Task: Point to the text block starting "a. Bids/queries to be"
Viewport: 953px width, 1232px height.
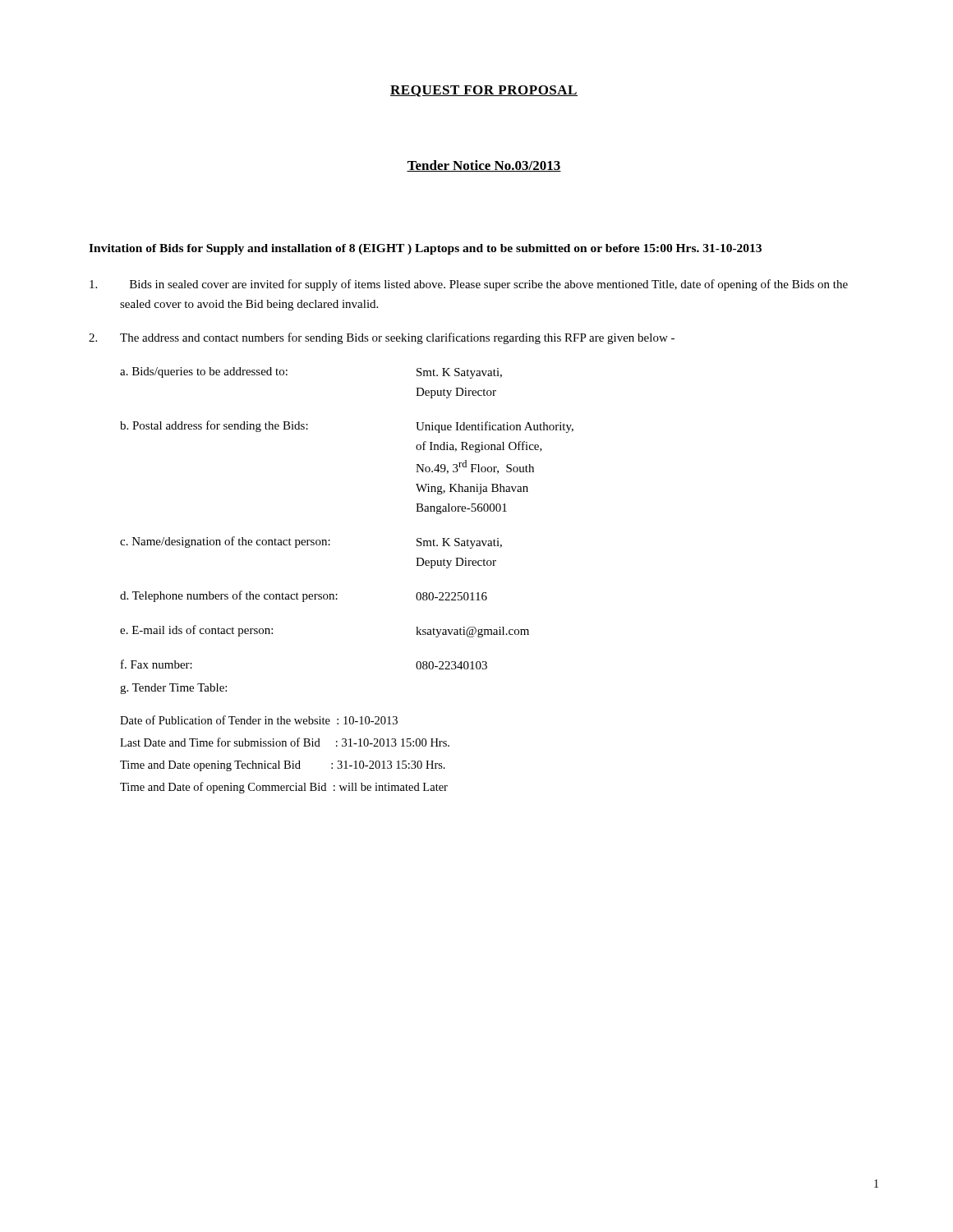Action: pos(201,372)
